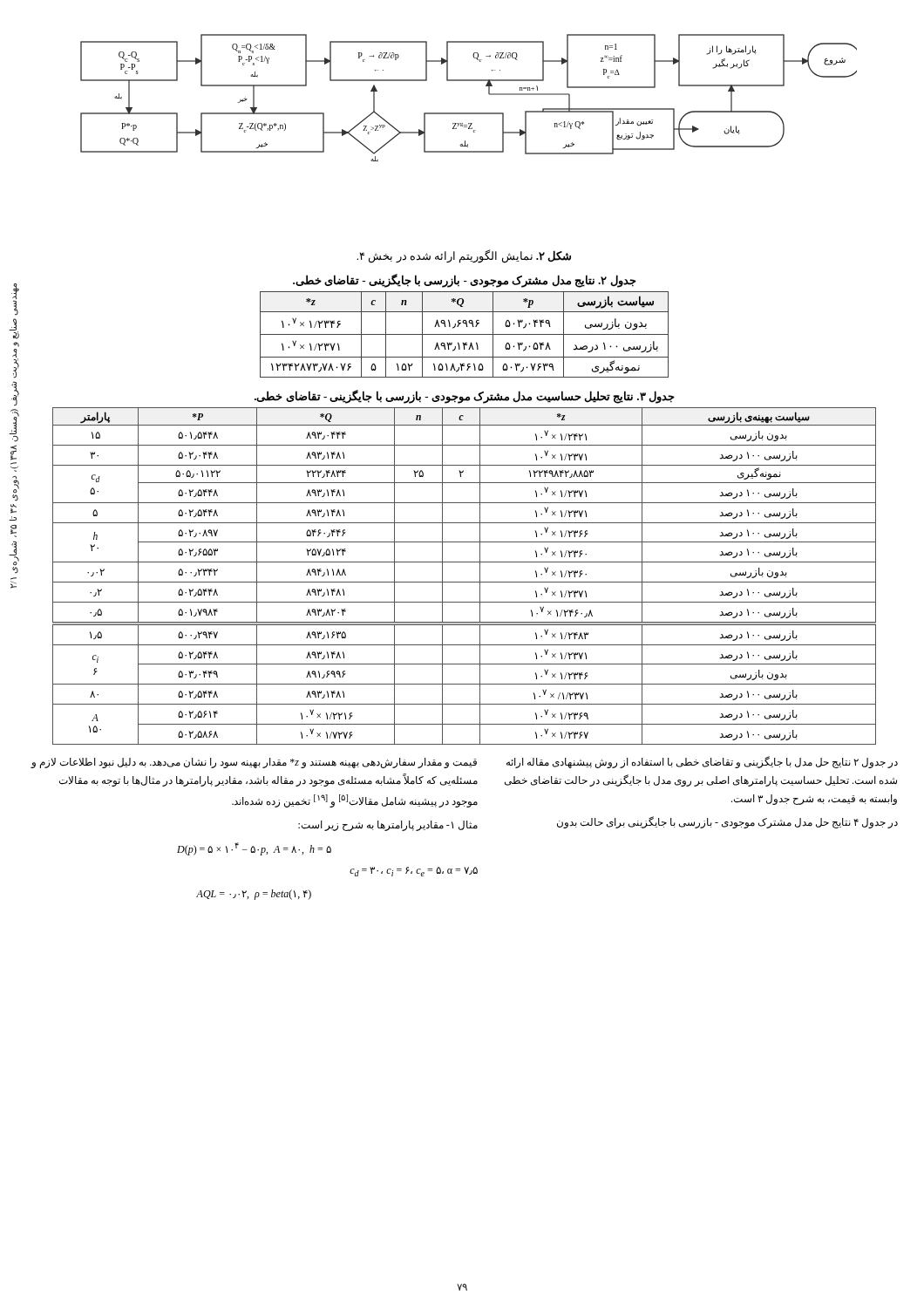Screen dimensions: 1308x924
Task: Find the passage starting "جدول ۳. نتایج تحلیل حساسیت مدل مشترک موجودی"
Action: coord(464,397)
